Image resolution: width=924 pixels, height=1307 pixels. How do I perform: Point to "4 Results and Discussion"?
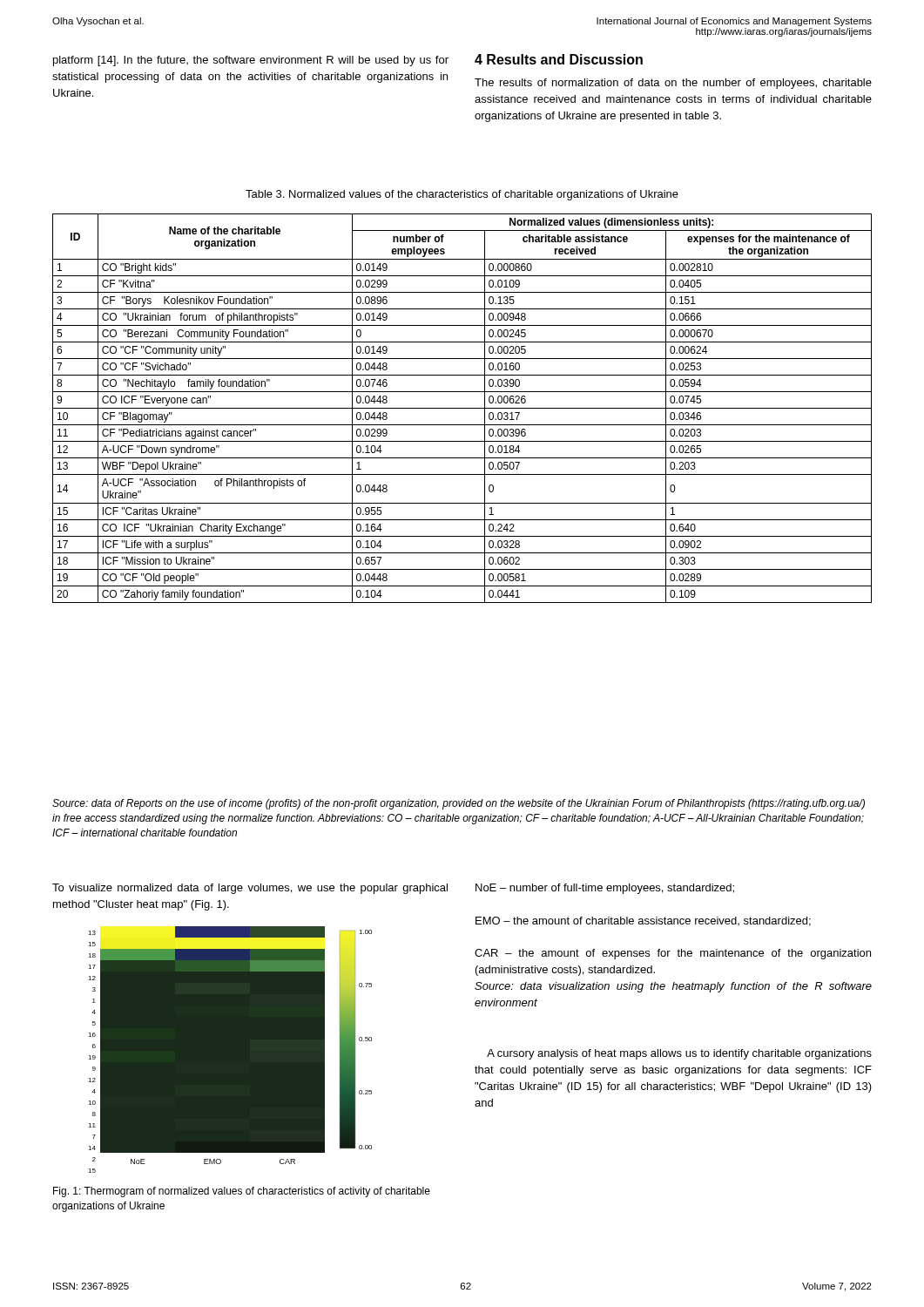559,60
